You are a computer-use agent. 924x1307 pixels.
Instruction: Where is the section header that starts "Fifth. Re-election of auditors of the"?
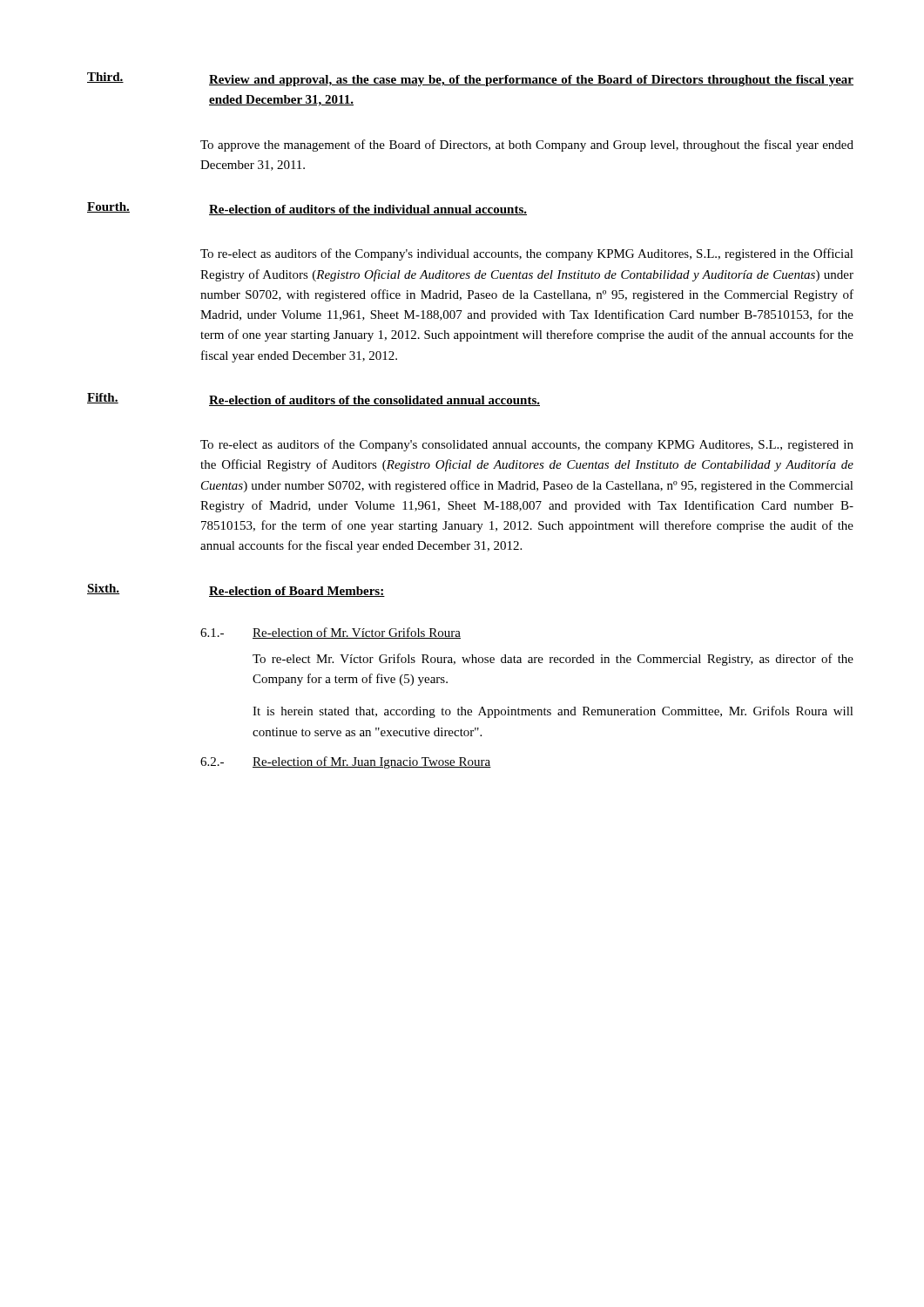tap(470, 400)
